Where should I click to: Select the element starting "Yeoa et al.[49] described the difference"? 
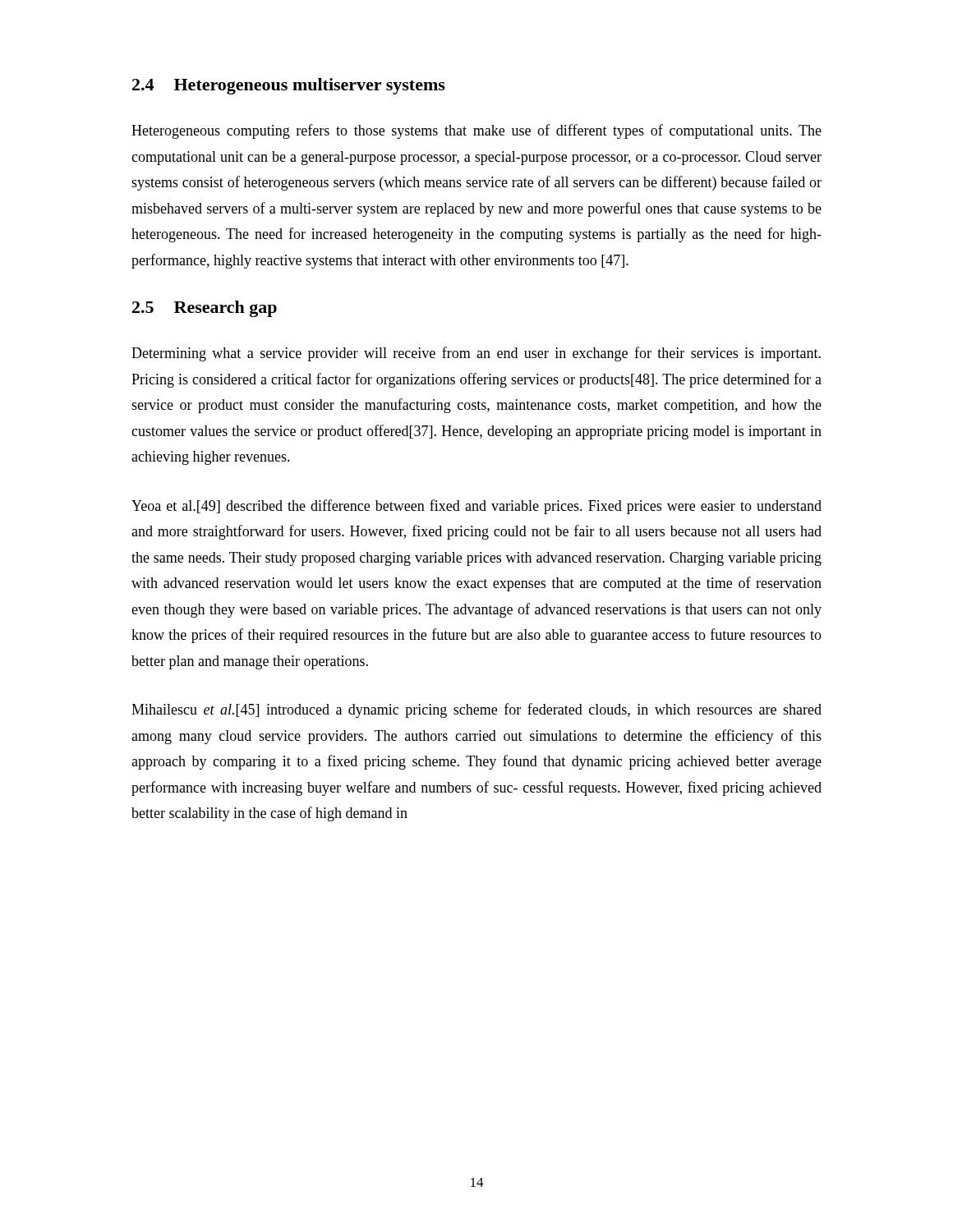[x=476, y=583]
